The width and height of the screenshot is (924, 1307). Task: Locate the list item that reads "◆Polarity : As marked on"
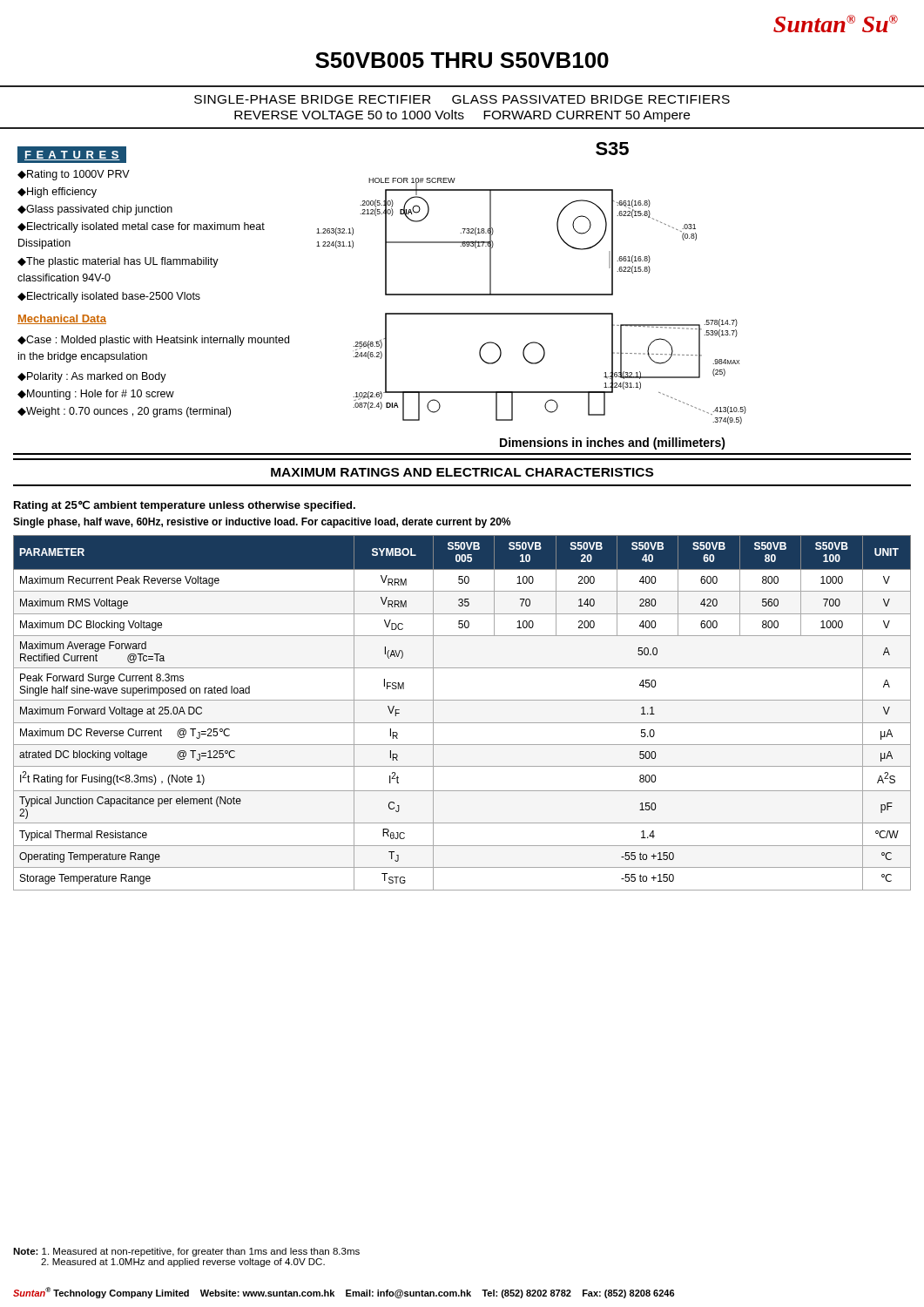click(92, 376)
